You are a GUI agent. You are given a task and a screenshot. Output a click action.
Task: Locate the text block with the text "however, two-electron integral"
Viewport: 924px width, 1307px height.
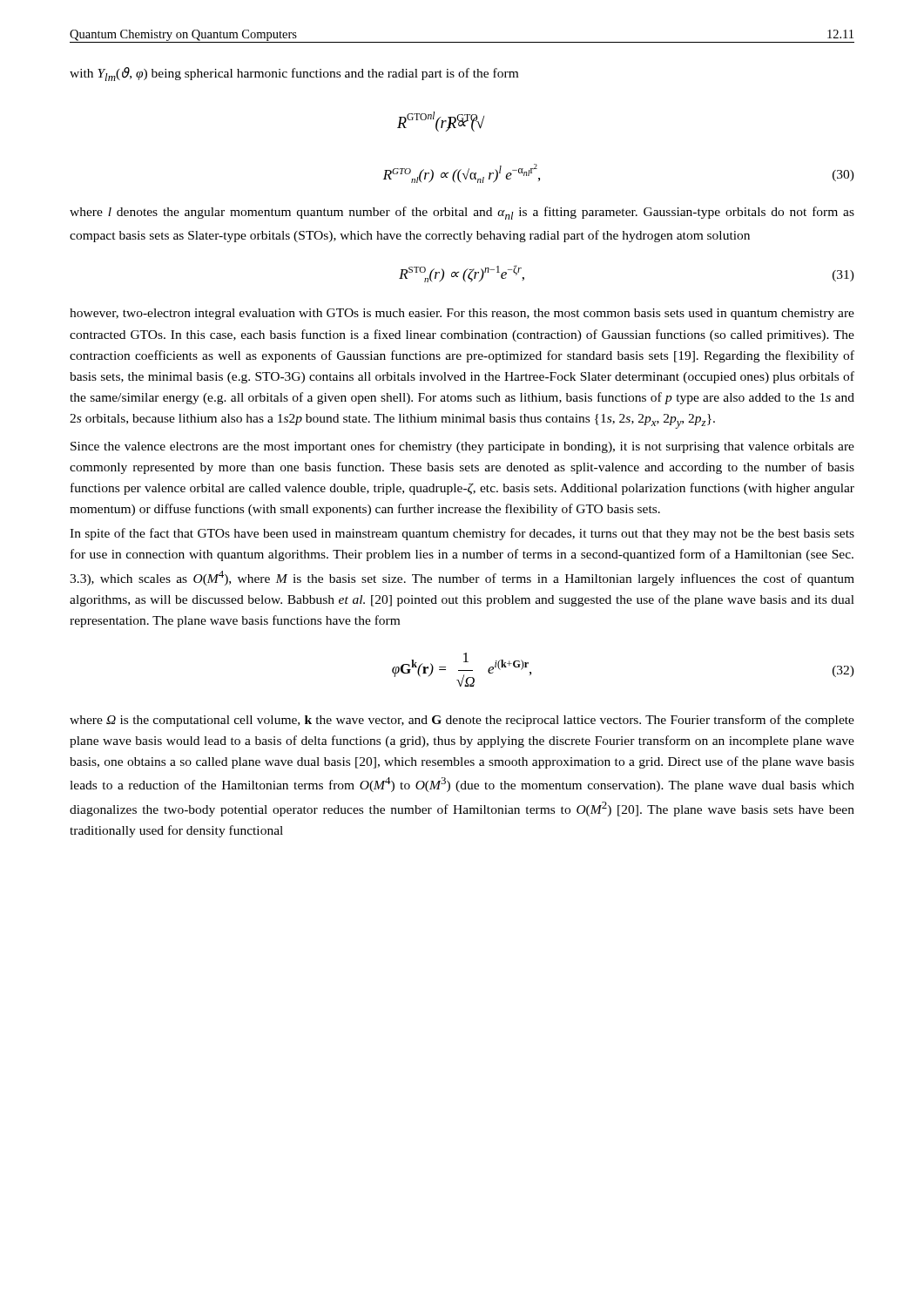tap(462, 367)
